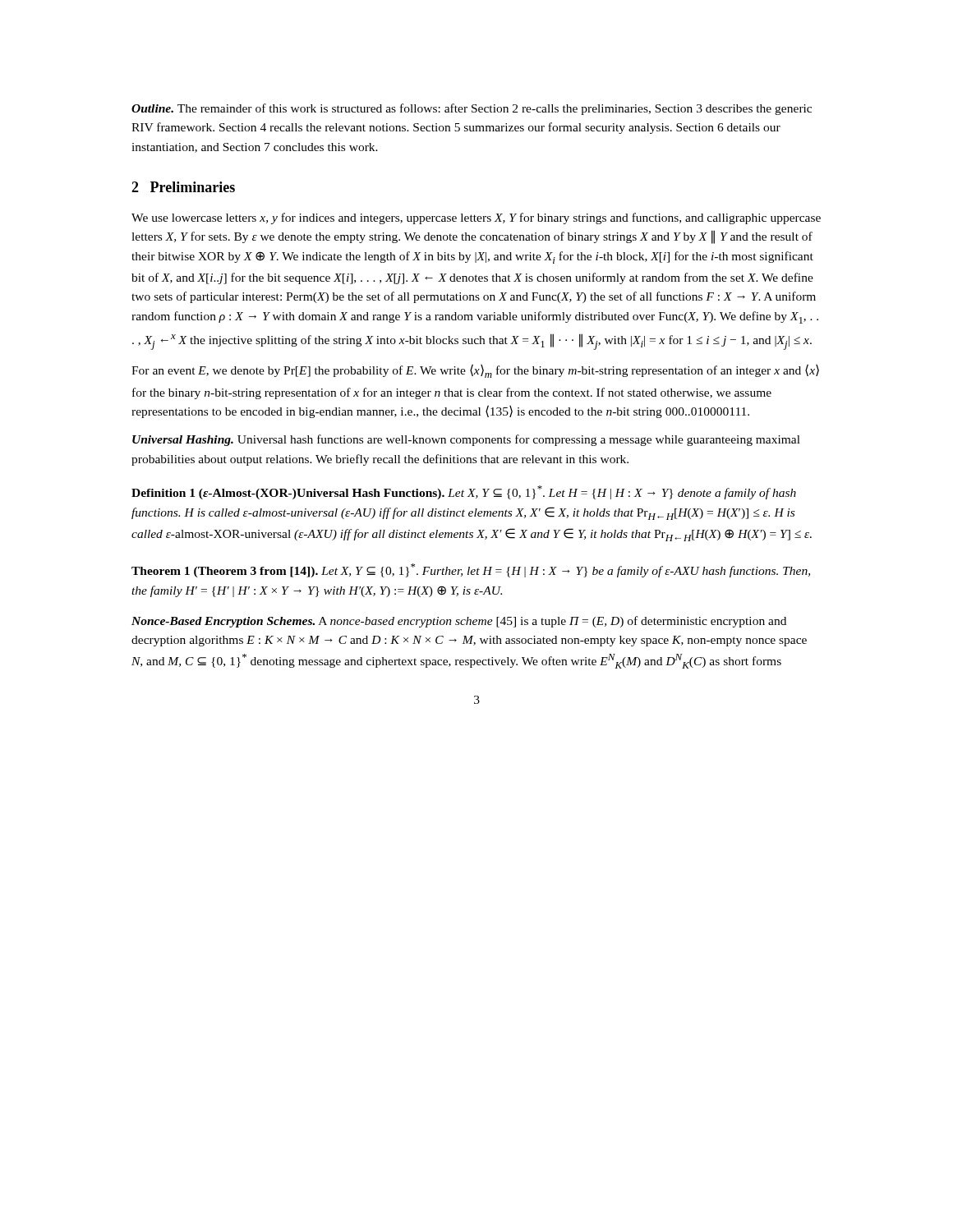
Task: Locate the block of text that opens with "Nonce-Based Encryption Schemes."
Action: click(x=476, y=642)
